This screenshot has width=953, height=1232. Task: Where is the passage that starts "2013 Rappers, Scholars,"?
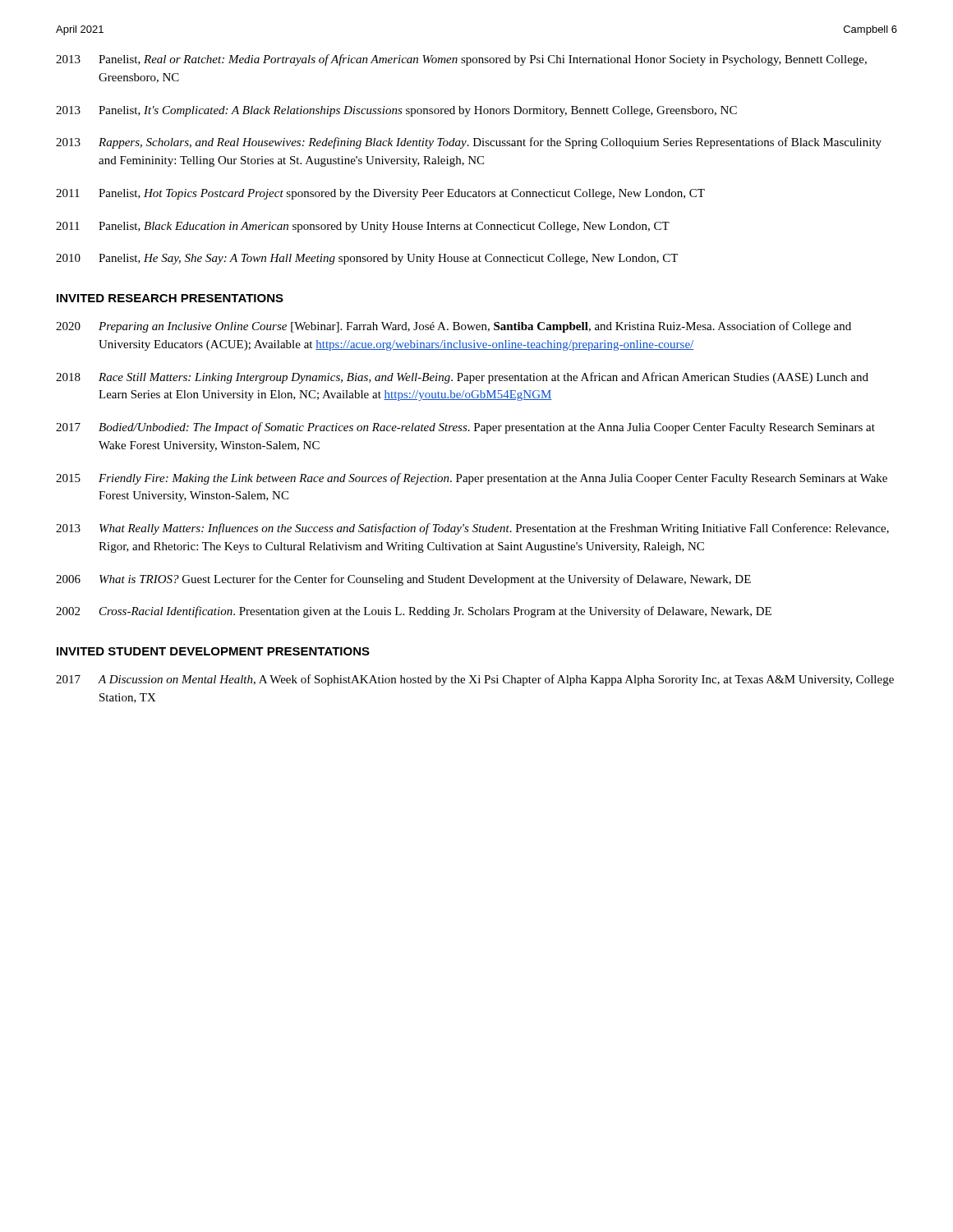pyautogui.click(x=476, y=152)
